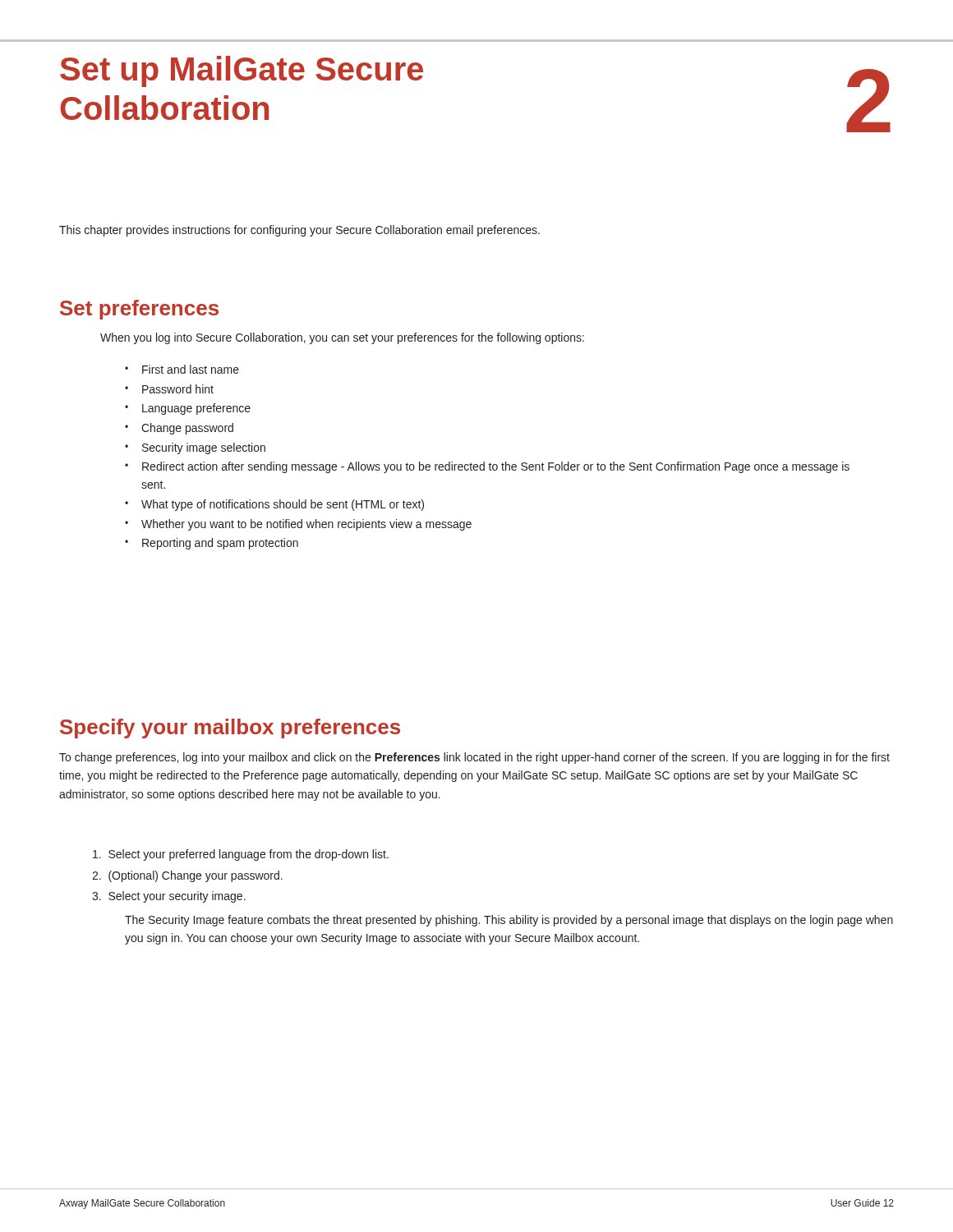The height and width of the screenshot is (1232, 953).
Task: Locate the block of text that opens with "To change preferences, log"
Action: pos(474,776)
